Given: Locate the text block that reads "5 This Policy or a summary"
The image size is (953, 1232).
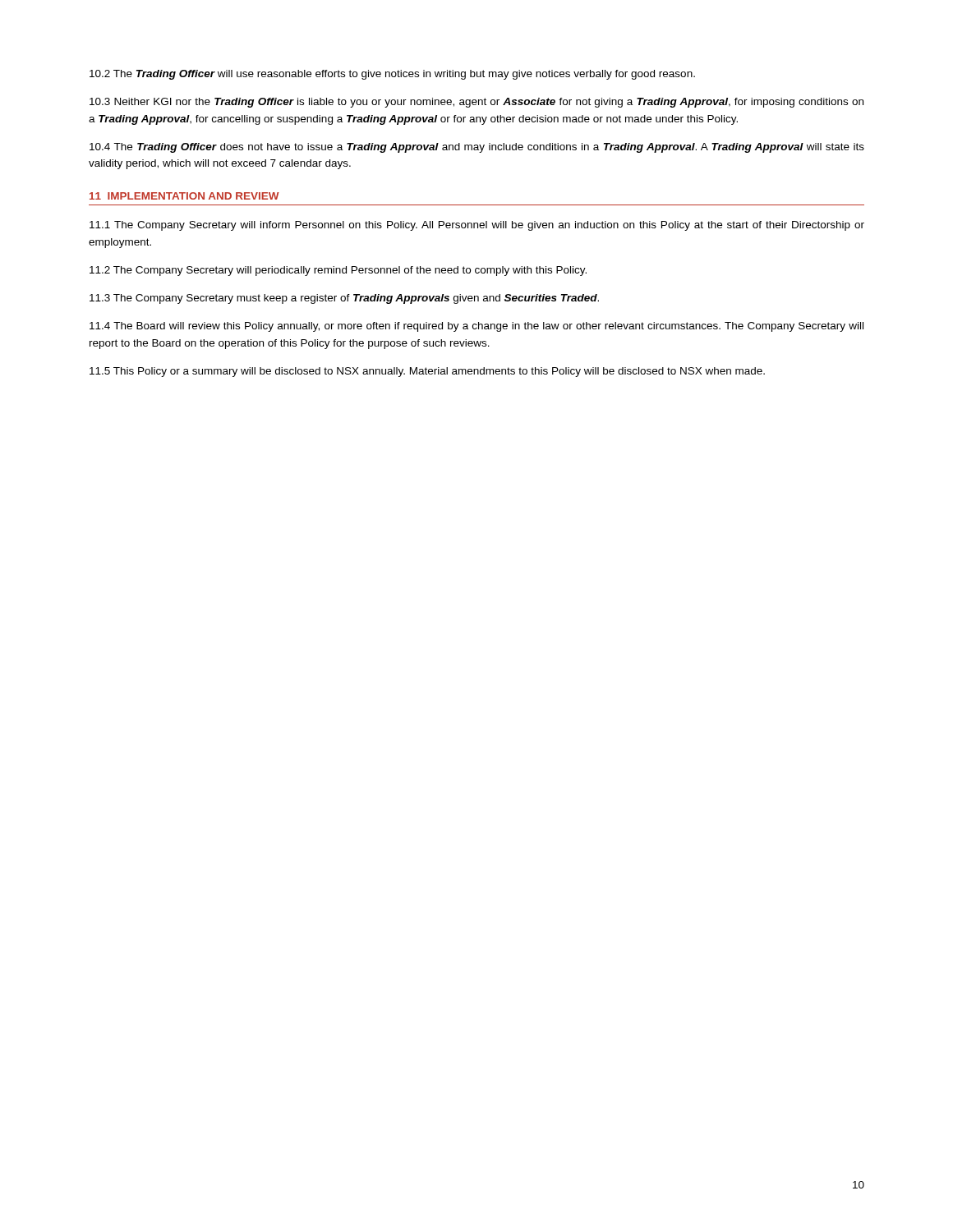Looking at the screenshot, I should coord(427,371).
